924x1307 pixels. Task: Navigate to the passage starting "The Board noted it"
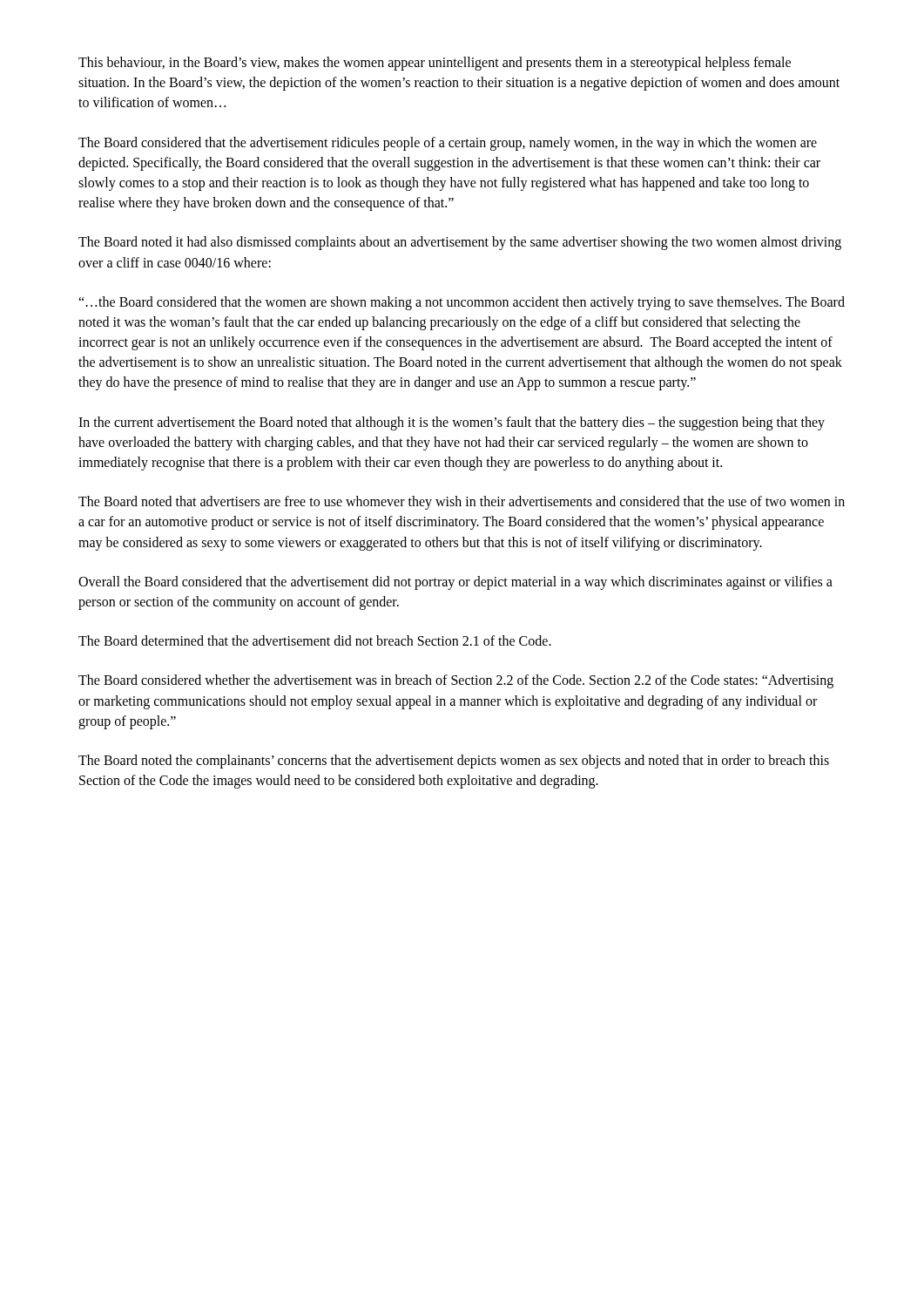click(460, 252)
